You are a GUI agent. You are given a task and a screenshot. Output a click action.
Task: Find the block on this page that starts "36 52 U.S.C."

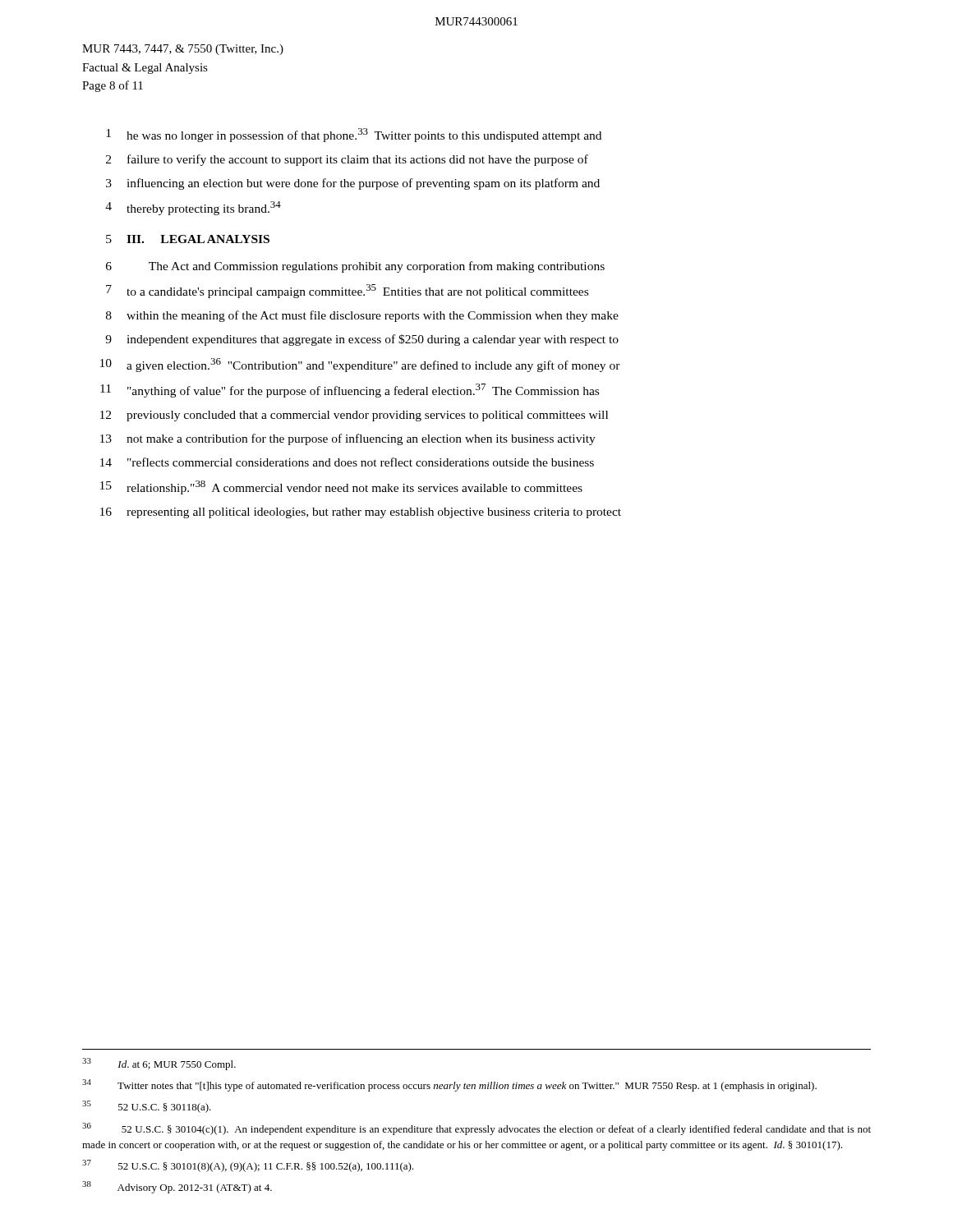coord(476,1135)
